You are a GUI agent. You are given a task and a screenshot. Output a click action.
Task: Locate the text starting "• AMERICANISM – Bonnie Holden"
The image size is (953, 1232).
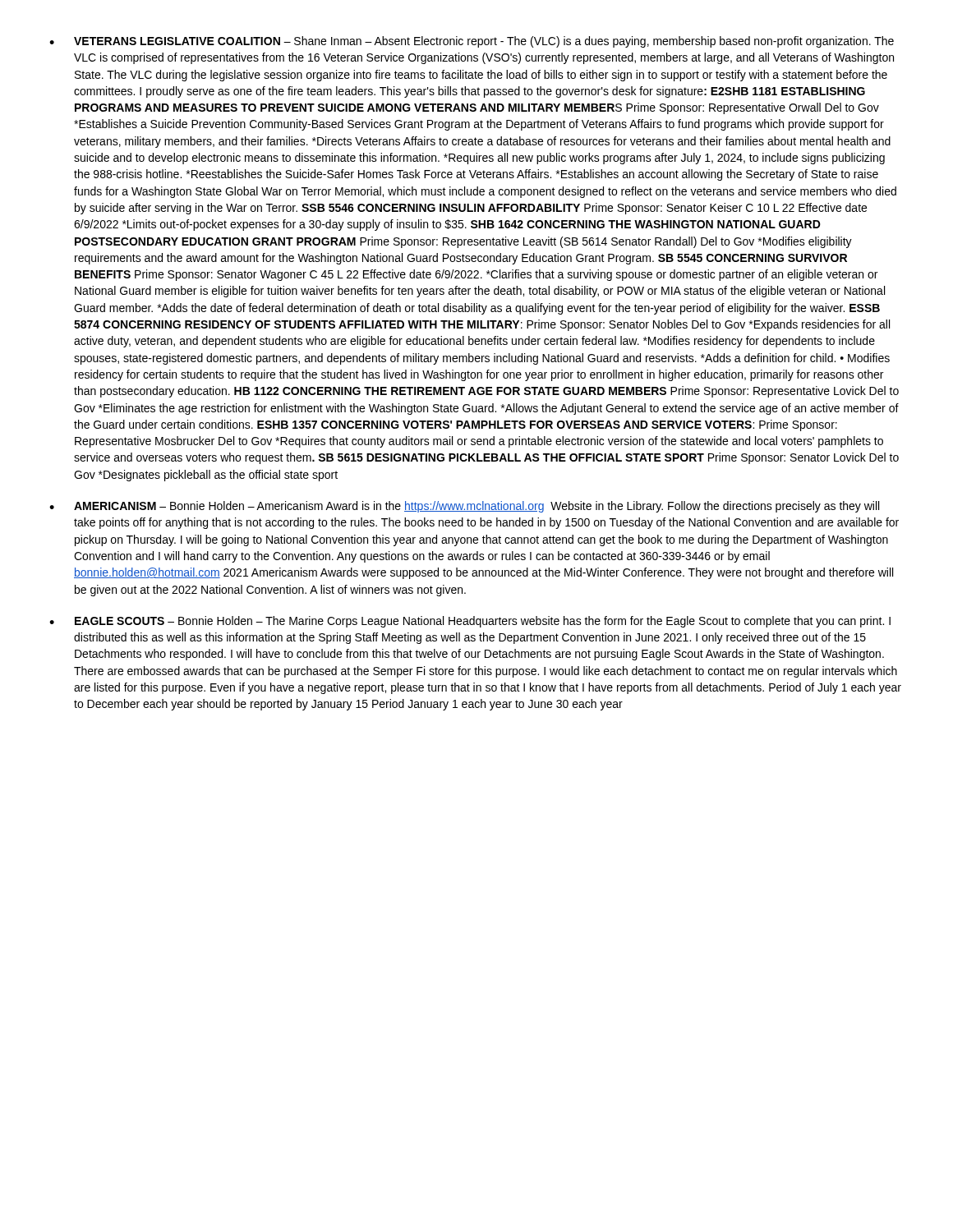click(476, 548)
